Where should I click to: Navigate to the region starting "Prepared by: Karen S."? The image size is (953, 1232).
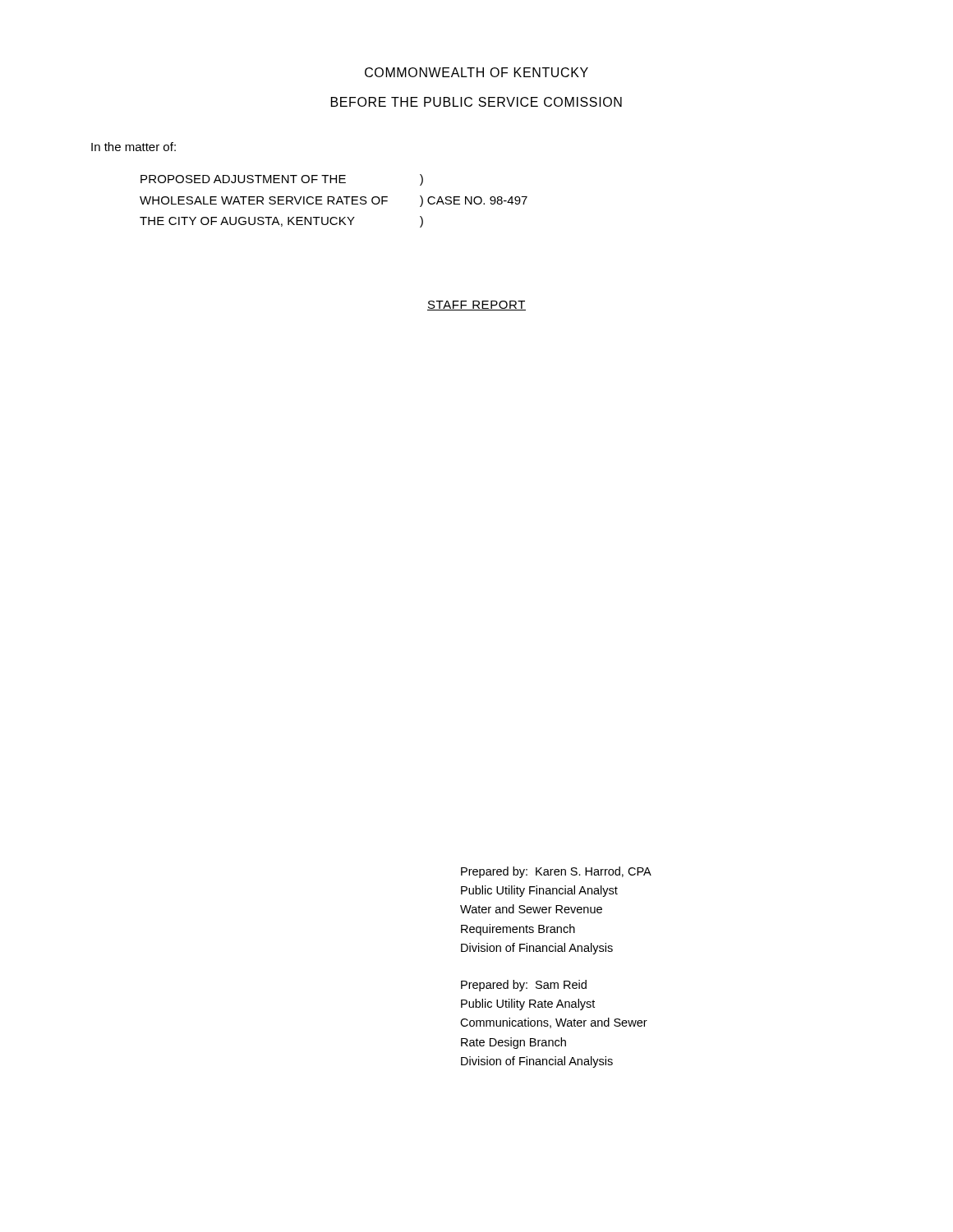click(556, 872)
